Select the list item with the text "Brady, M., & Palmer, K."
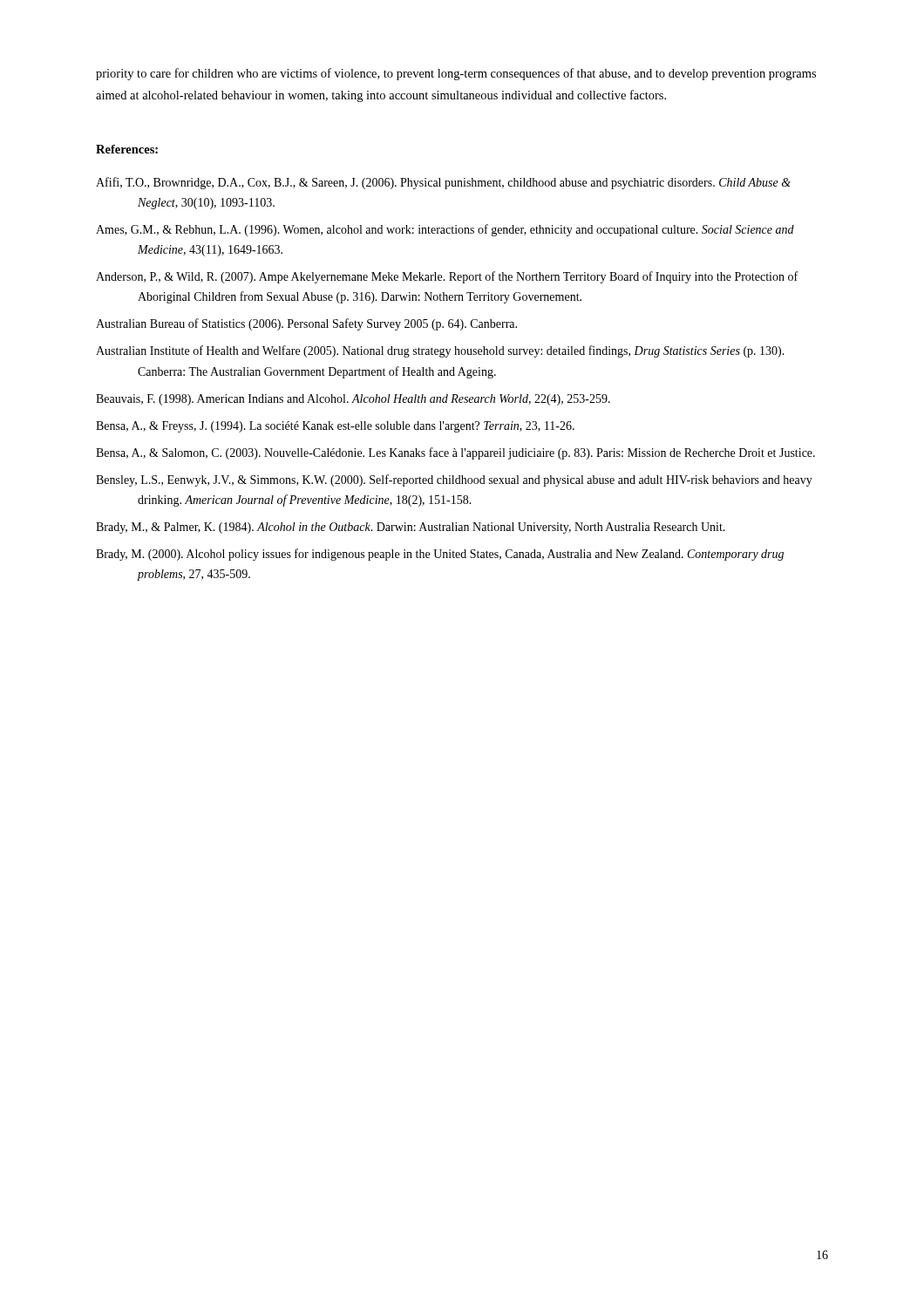 pyautogui.click(x=411, y=527)
